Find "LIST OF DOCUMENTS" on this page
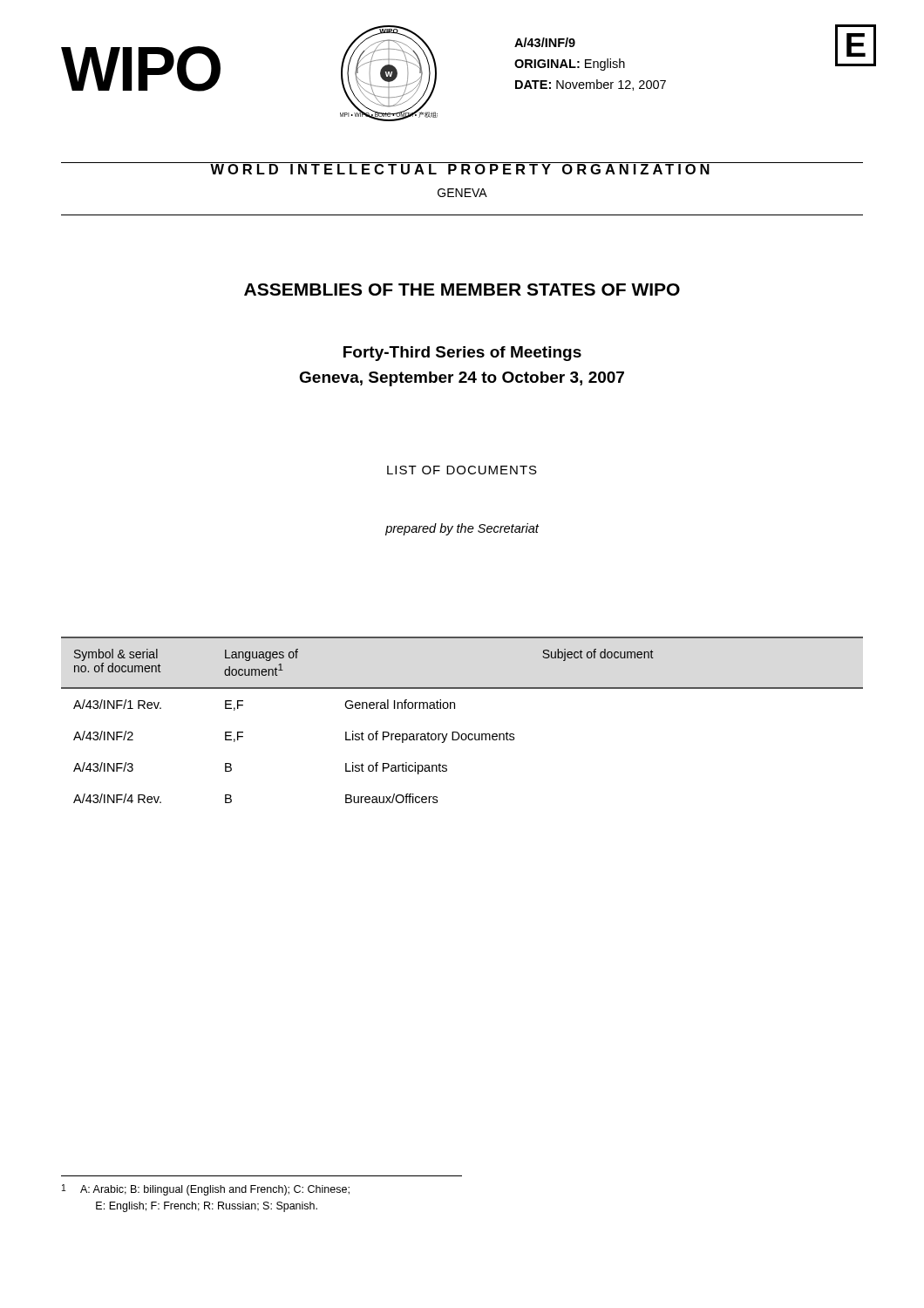924x1308 pixels. 462,470
